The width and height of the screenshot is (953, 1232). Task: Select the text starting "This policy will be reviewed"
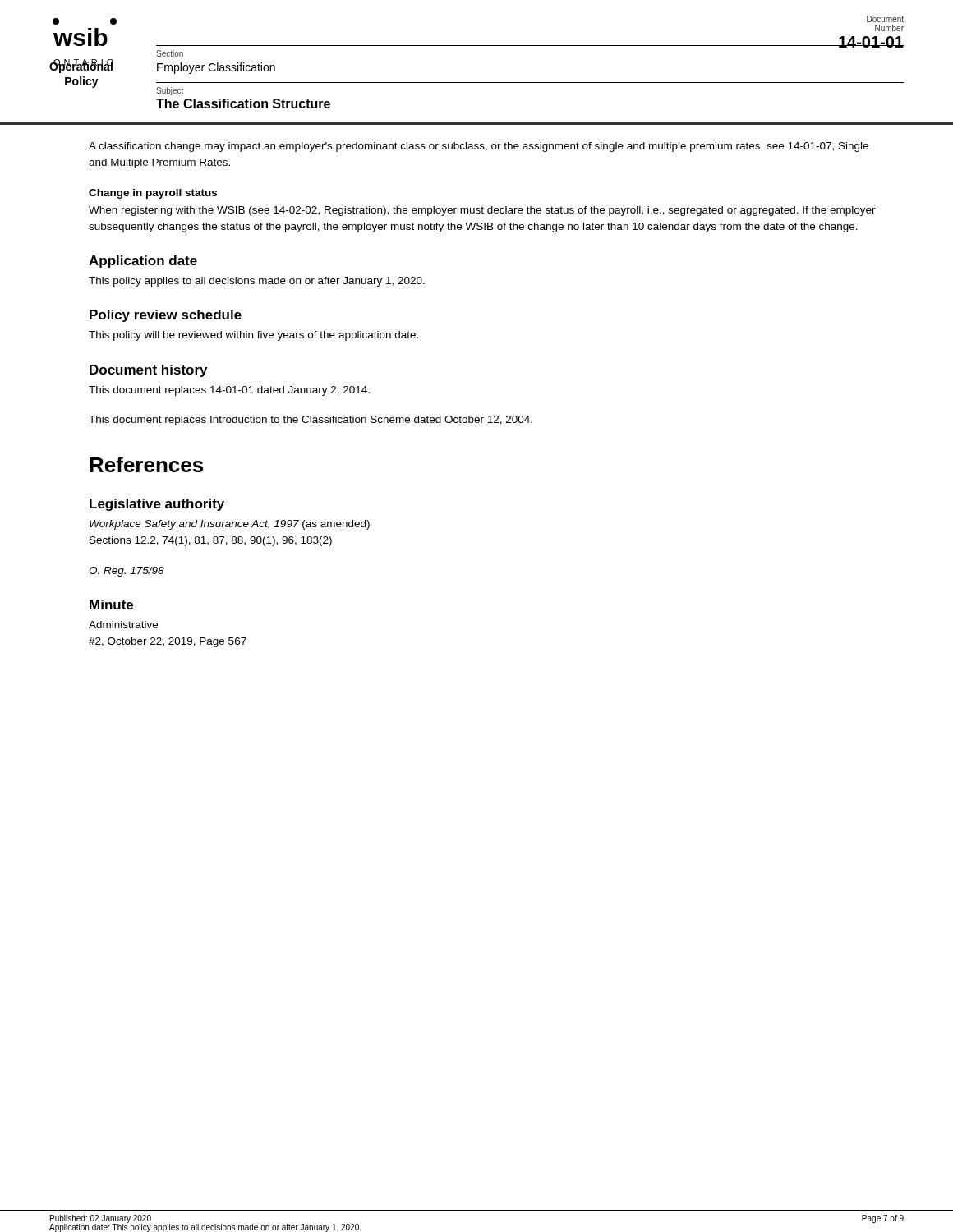(x=254, y=335)
